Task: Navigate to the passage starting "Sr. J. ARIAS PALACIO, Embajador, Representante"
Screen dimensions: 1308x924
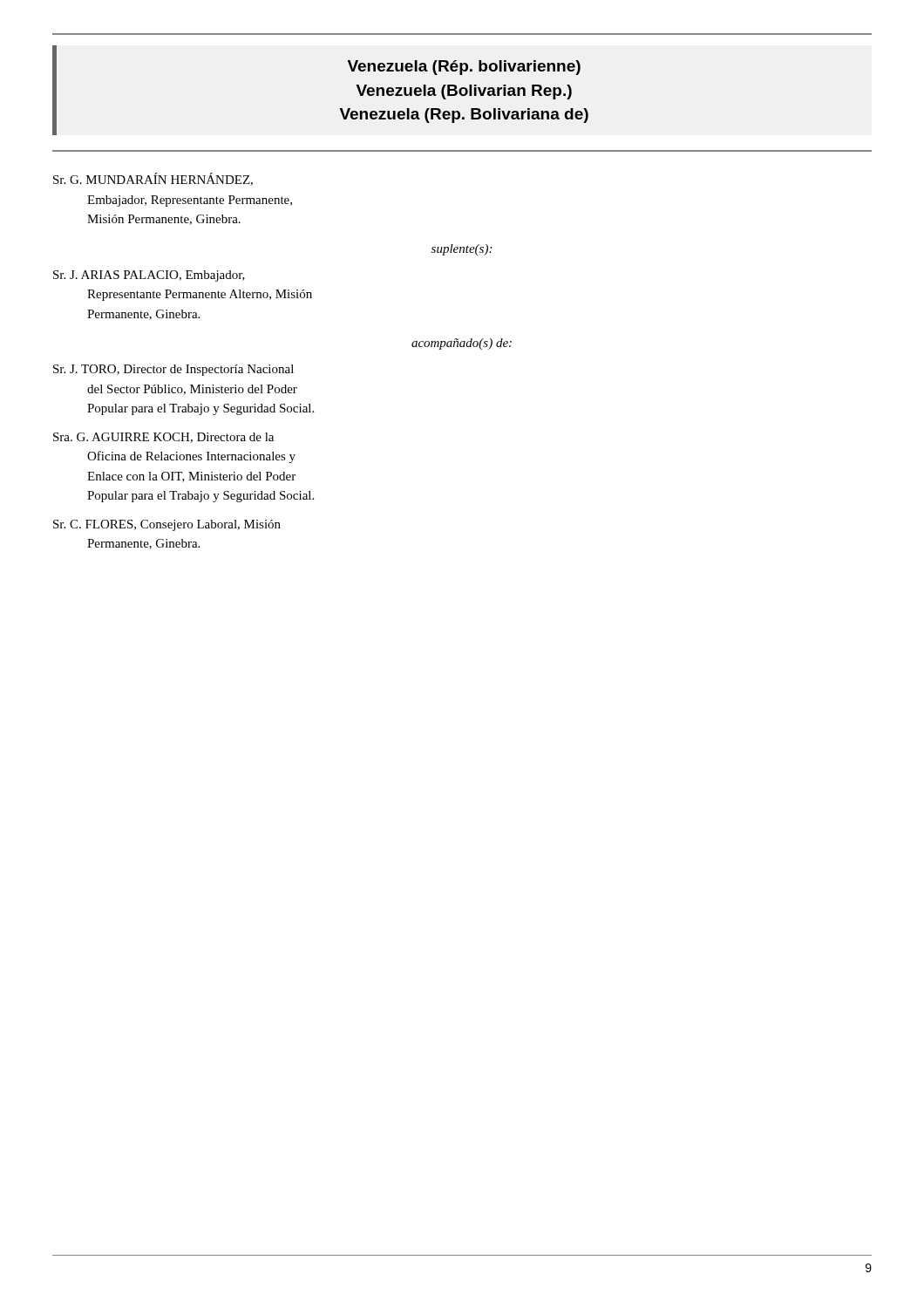Action: [x=149, y=276]
